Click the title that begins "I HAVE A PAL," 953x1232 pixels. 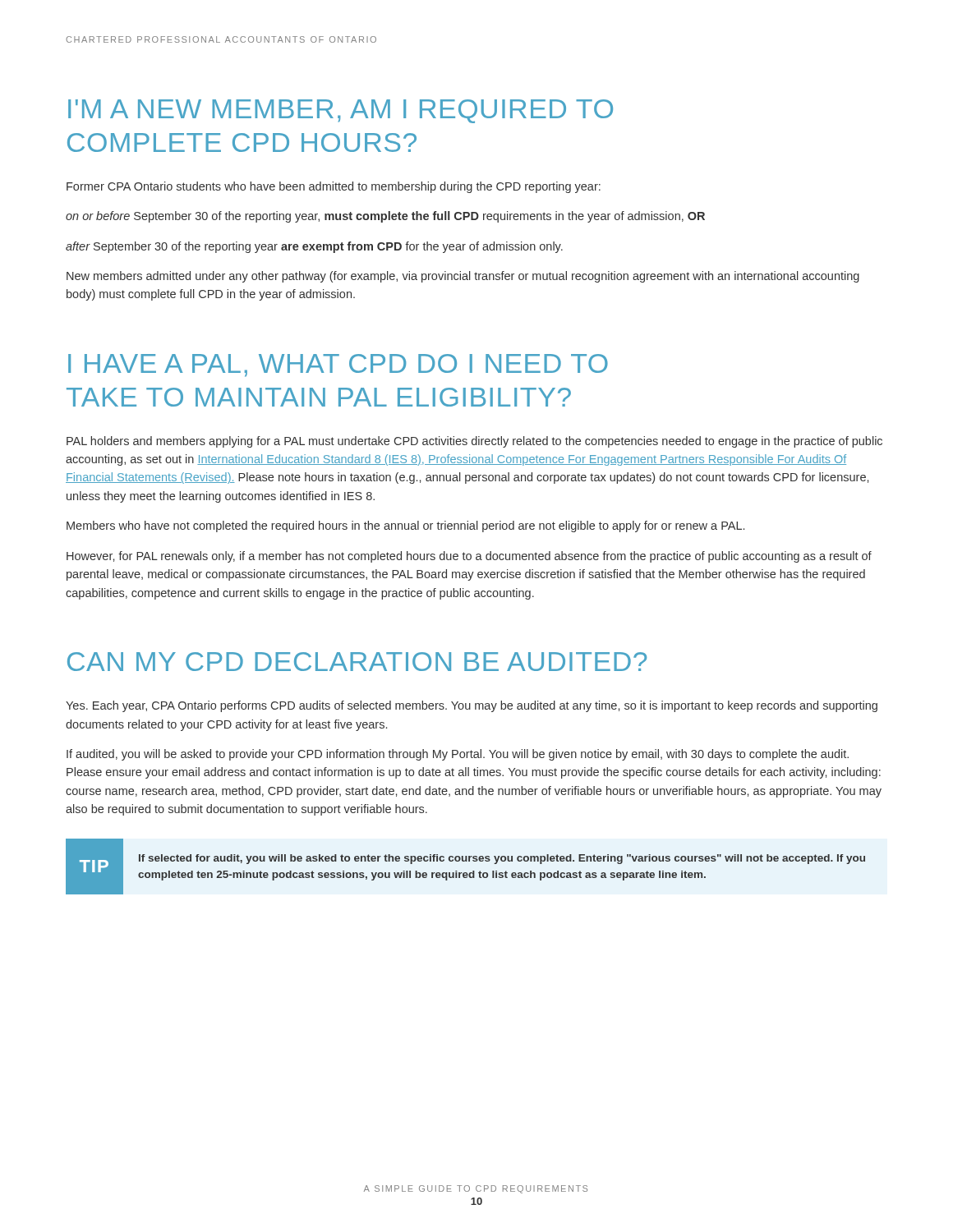[476, 380]
